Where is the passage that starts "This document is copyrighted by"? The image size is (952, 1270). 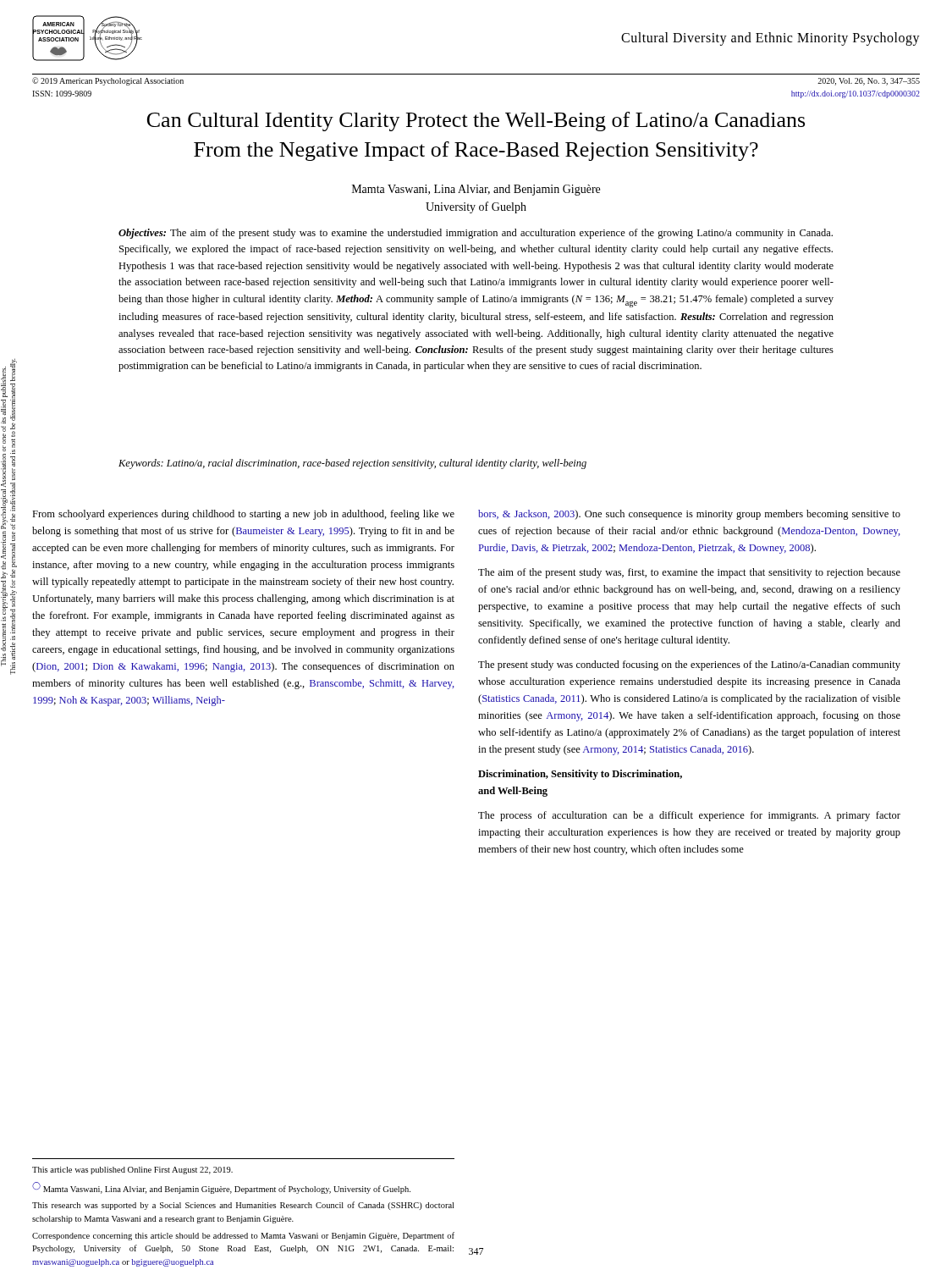tap(8, 517)
